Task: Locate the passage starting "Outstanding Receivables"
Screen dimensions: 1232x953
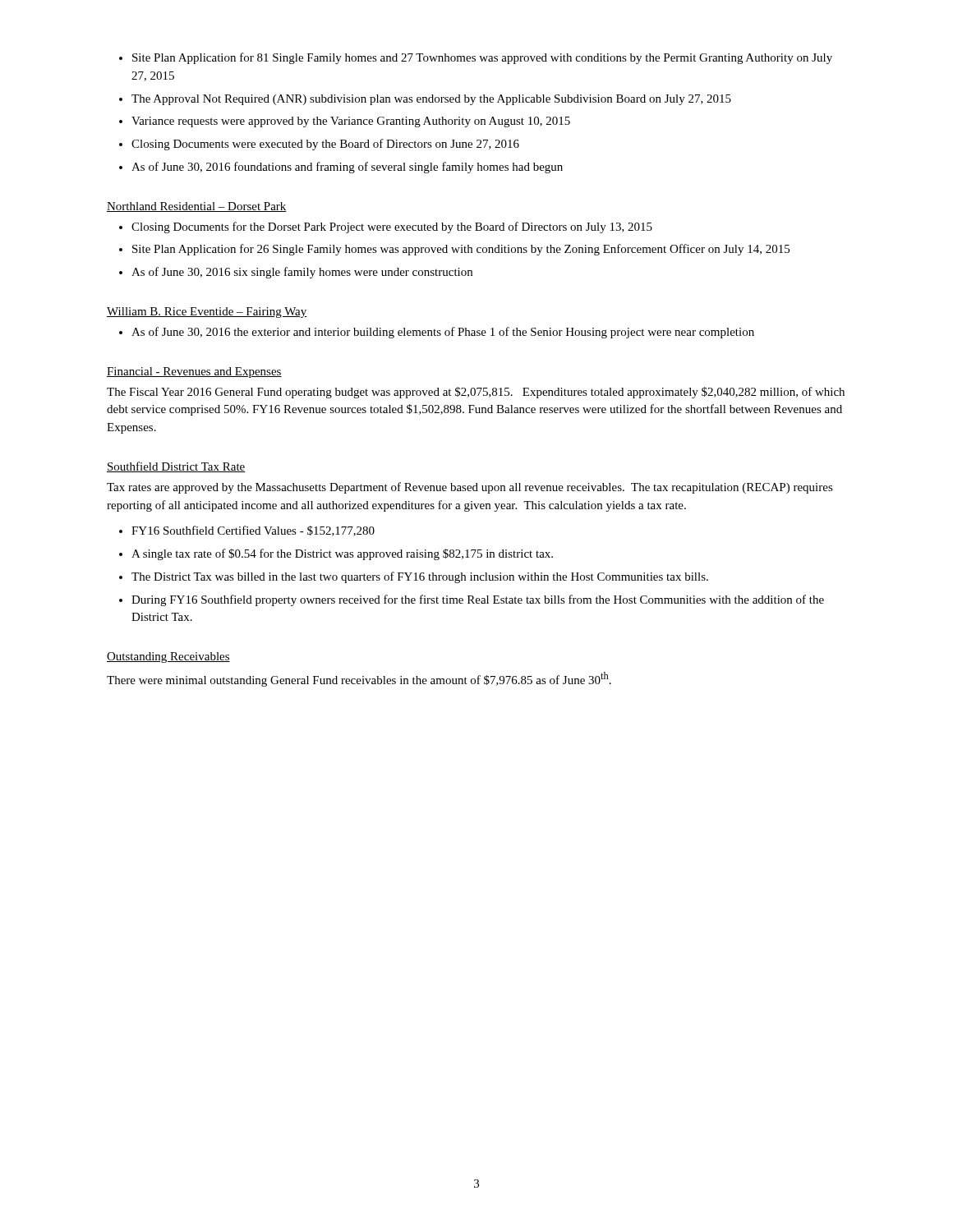Action: pos(168,657)
